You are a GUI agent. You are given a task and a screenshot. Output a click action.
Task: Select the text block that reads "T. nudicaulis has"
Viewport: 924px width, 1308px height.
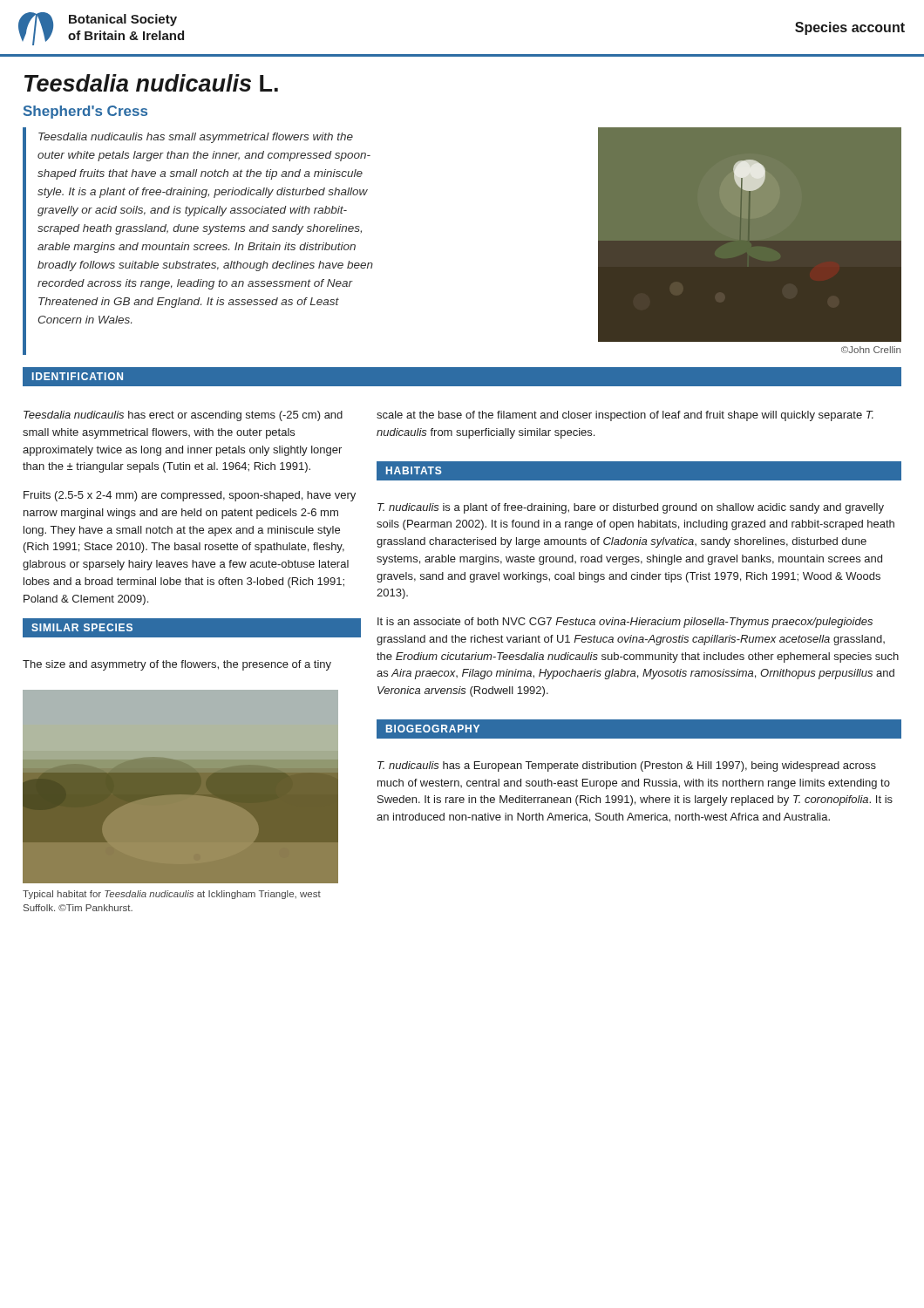(x=639, y=791)
